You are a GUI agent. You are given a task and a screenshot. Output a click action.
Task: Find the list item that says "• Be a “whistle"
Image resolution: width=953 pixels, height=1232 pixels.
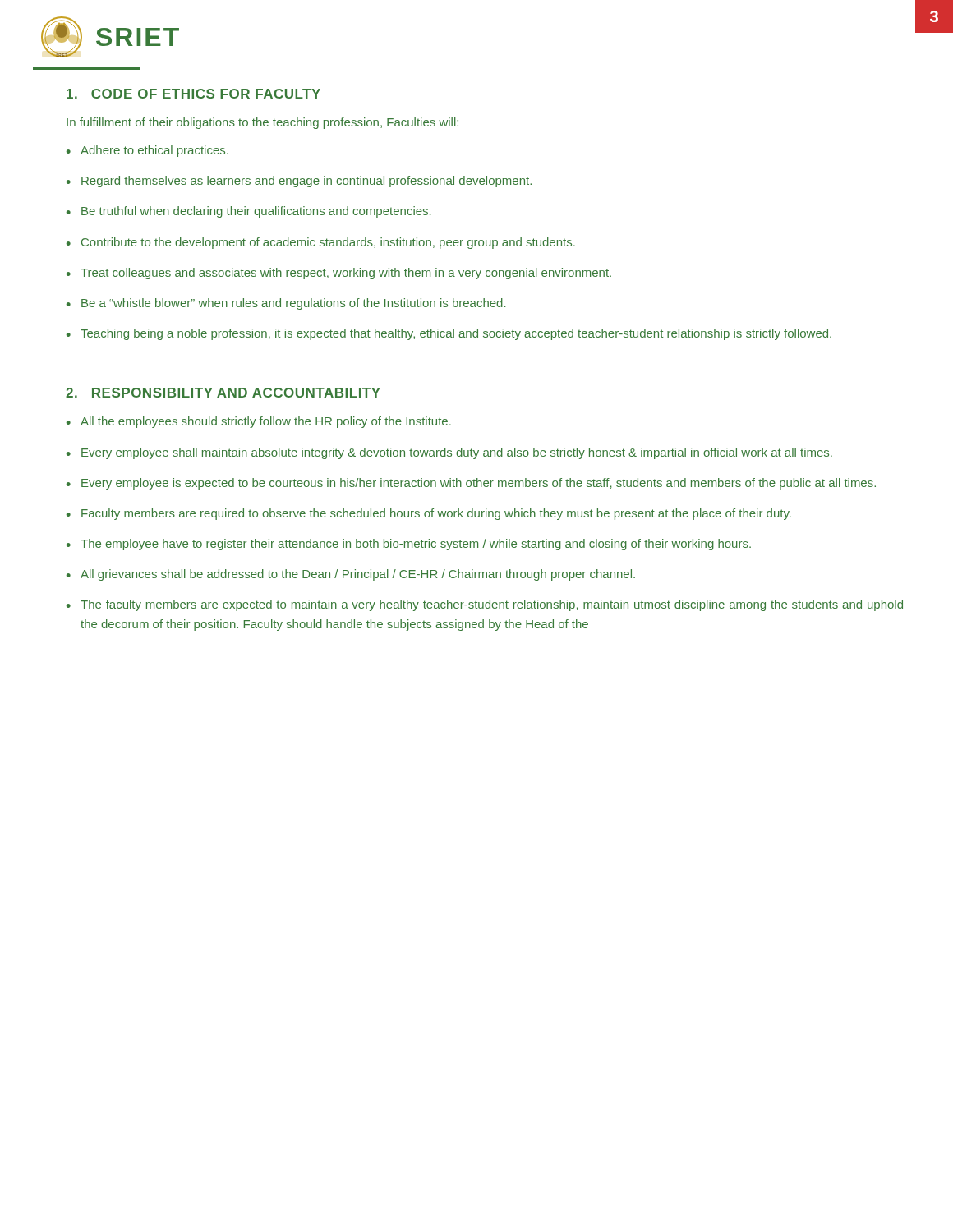(485, 304)
